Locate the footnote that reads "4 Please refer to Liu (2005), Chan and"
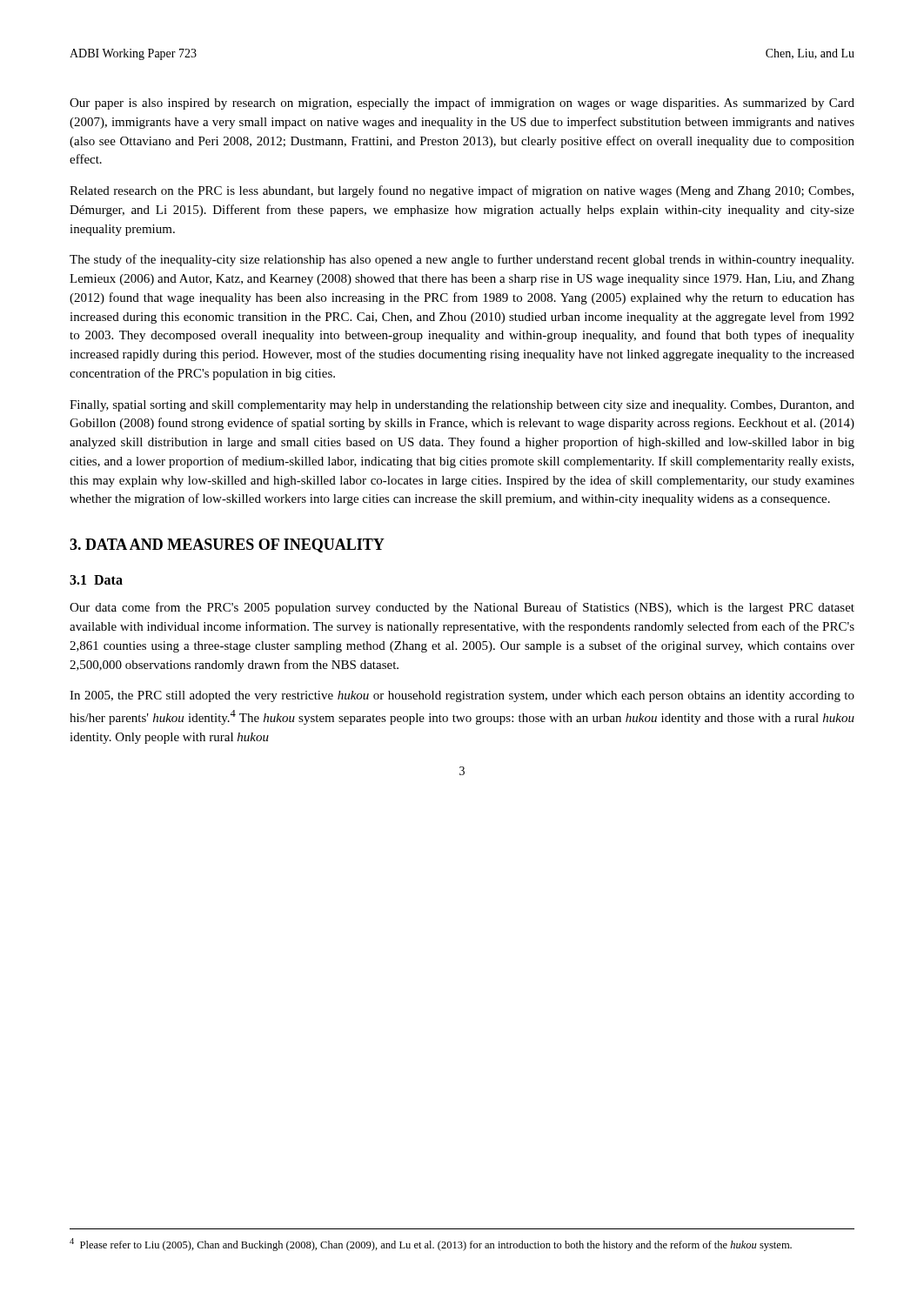This screenshot has width=924, height=1305. (x=462, y=1244)
